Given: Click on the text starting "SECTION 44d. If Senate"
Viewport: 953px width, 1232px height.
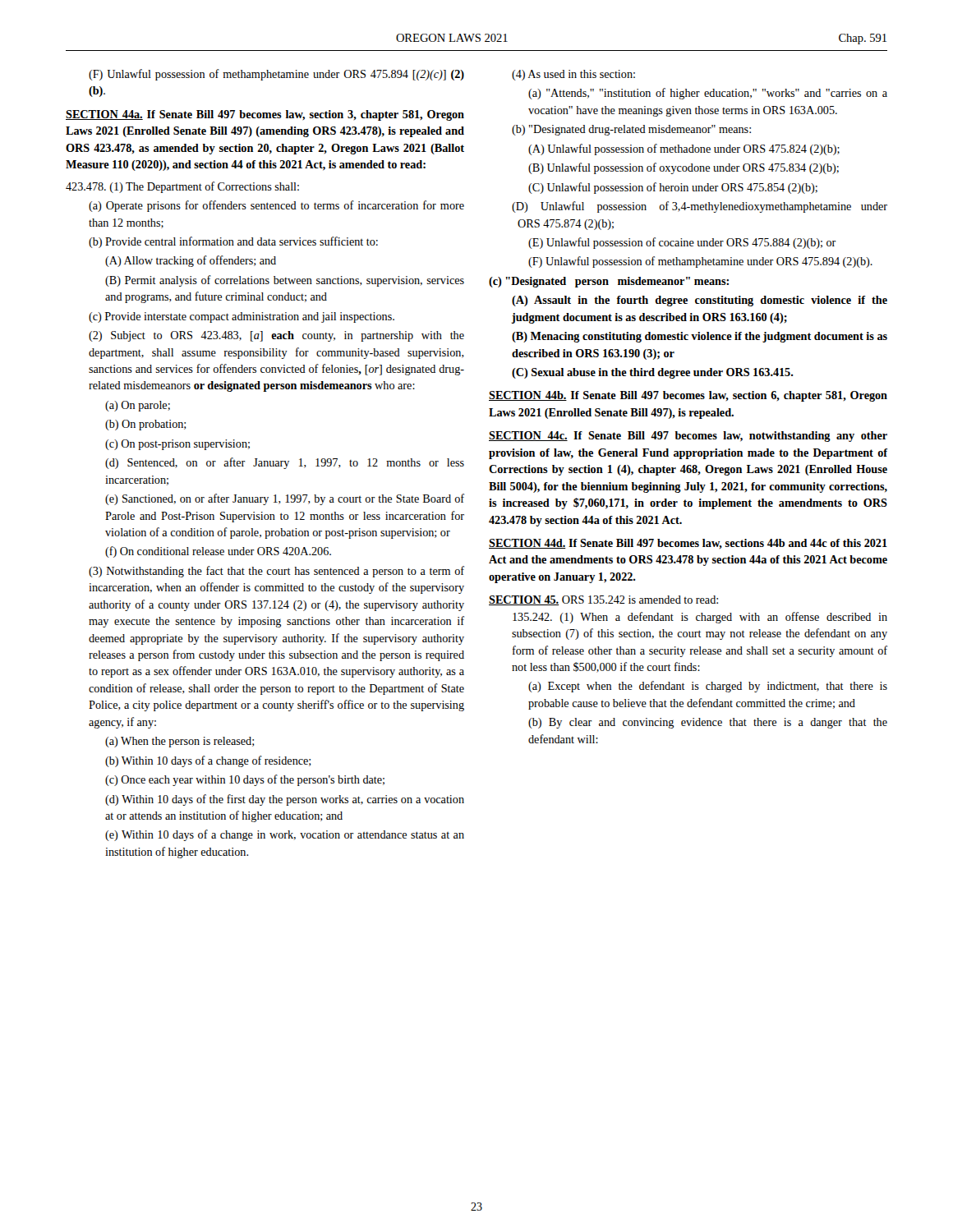Looking at the screenshot, I should [x=688, y=560].
